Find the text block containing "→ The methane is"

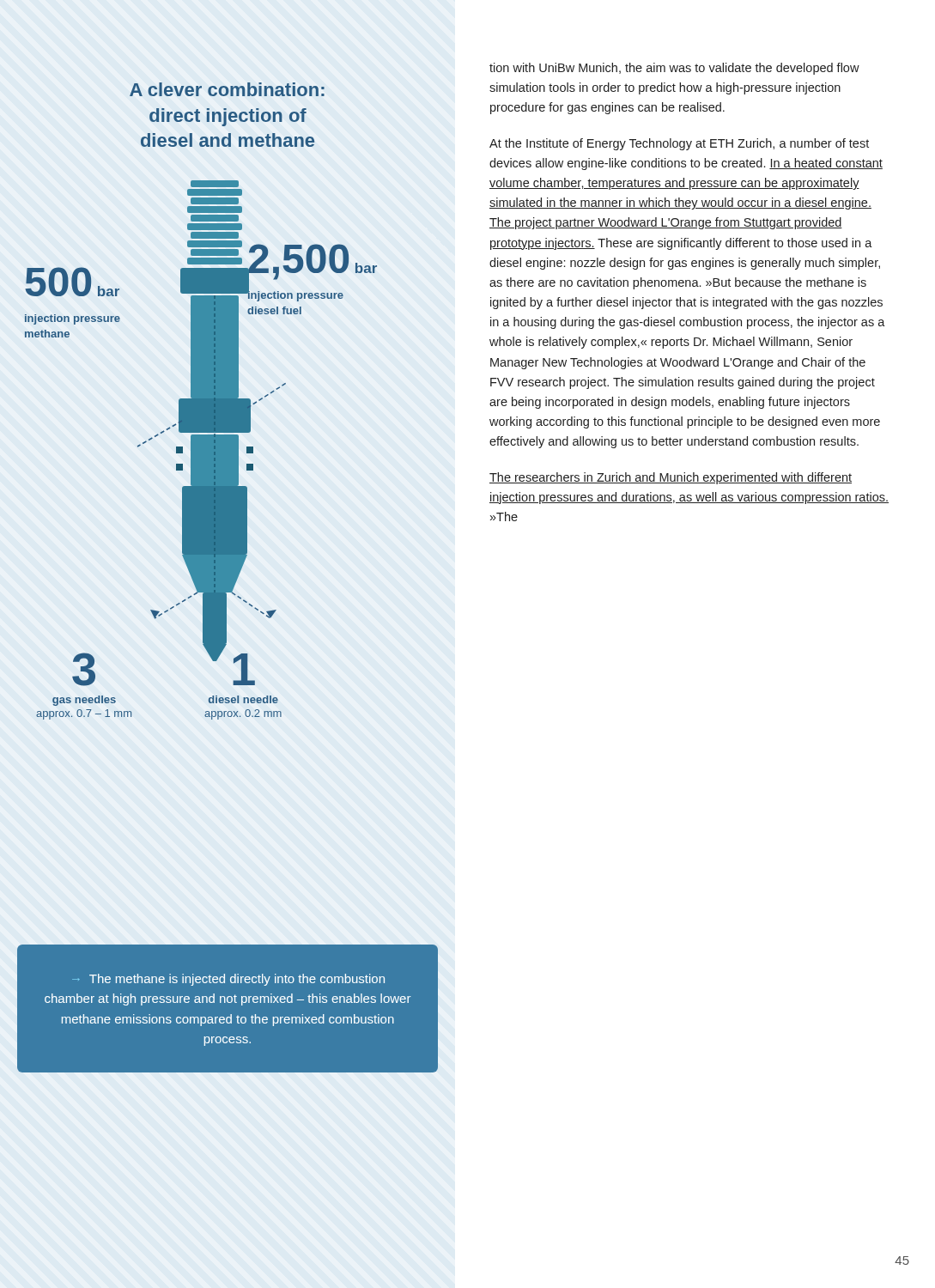228,1008
